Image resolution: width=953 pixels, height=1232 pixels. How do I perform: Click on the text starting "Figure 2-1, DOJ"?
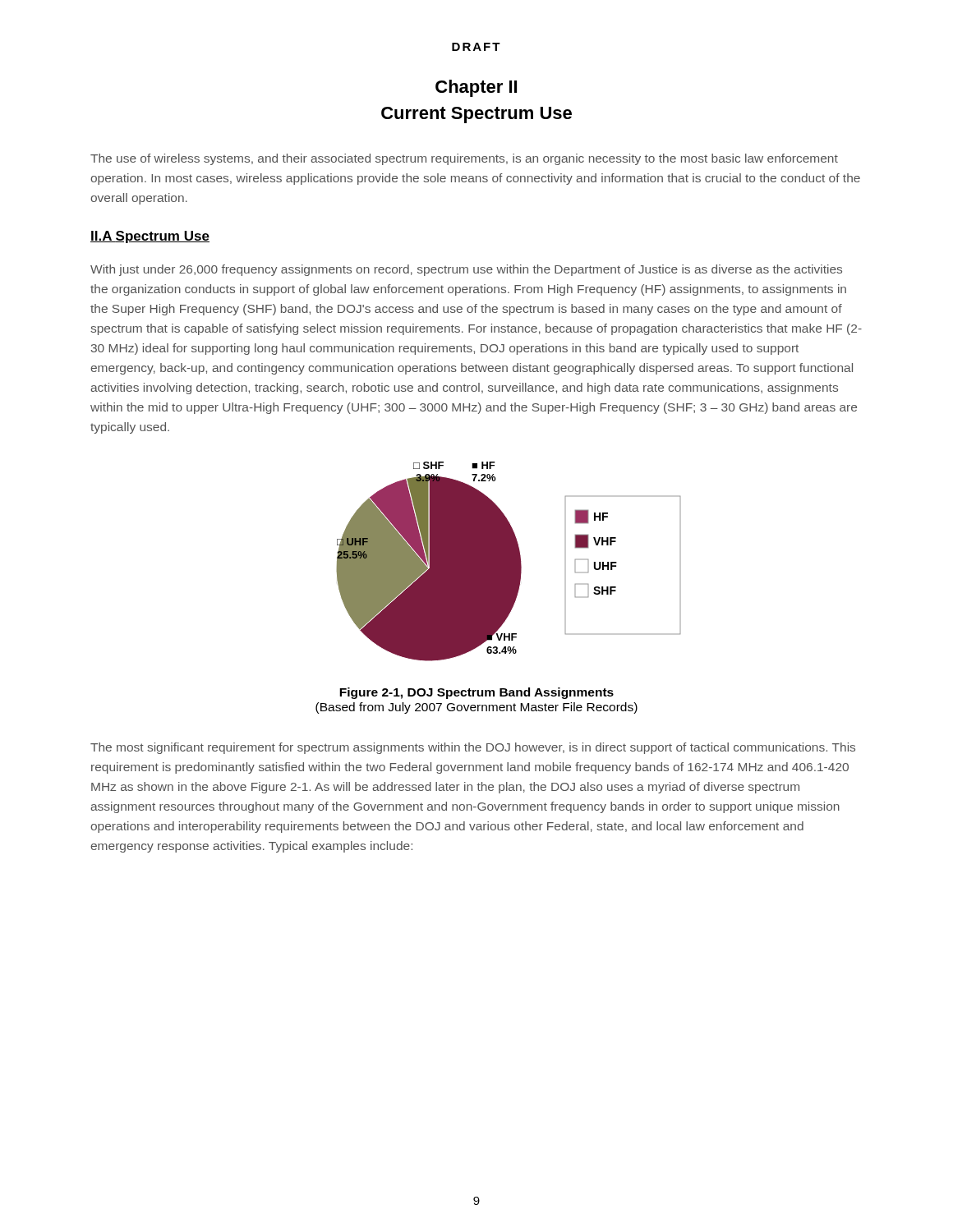476,700
